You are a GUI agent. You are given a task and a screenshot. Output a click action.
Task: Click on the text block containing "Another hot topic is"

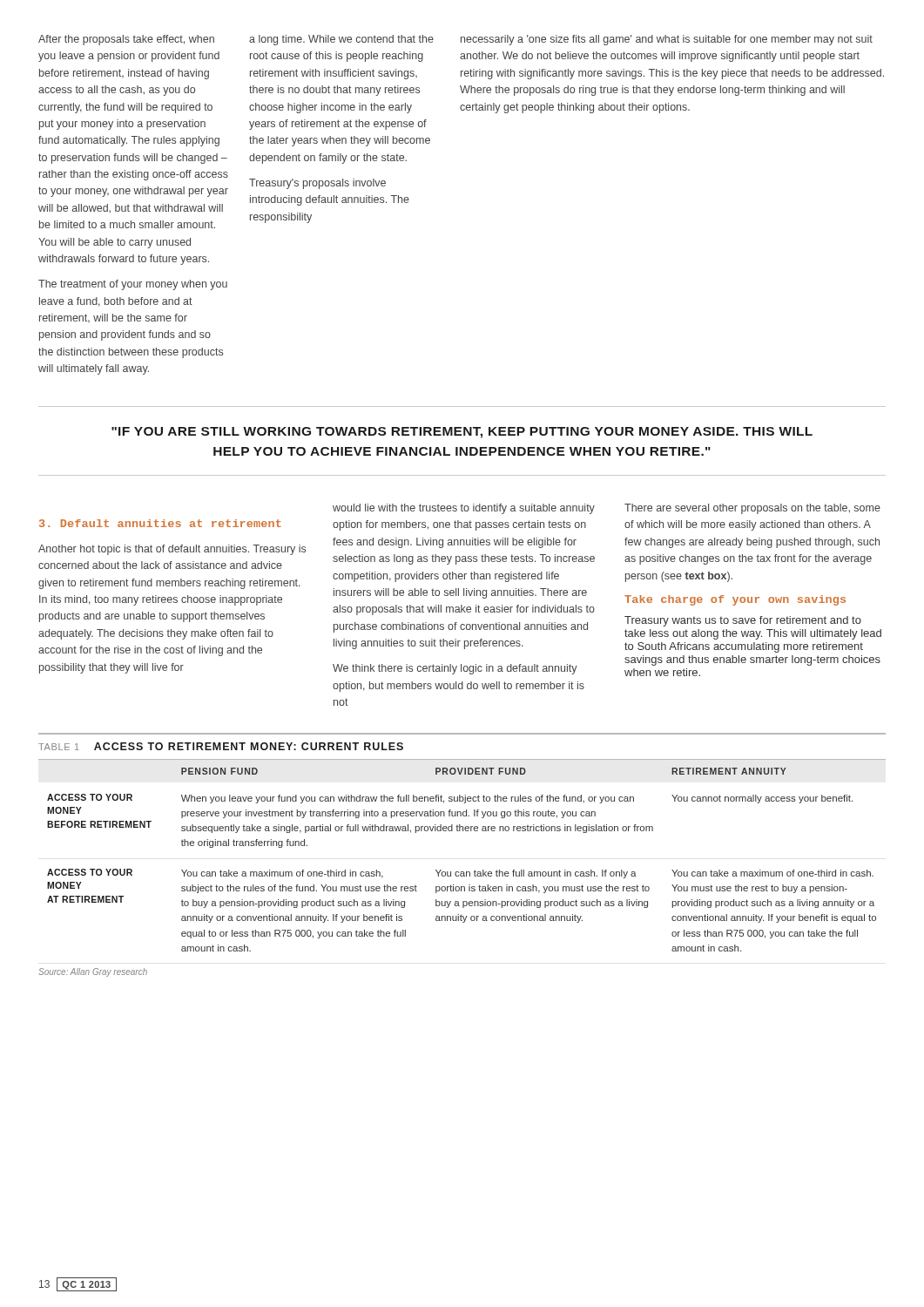coord(173,609)
